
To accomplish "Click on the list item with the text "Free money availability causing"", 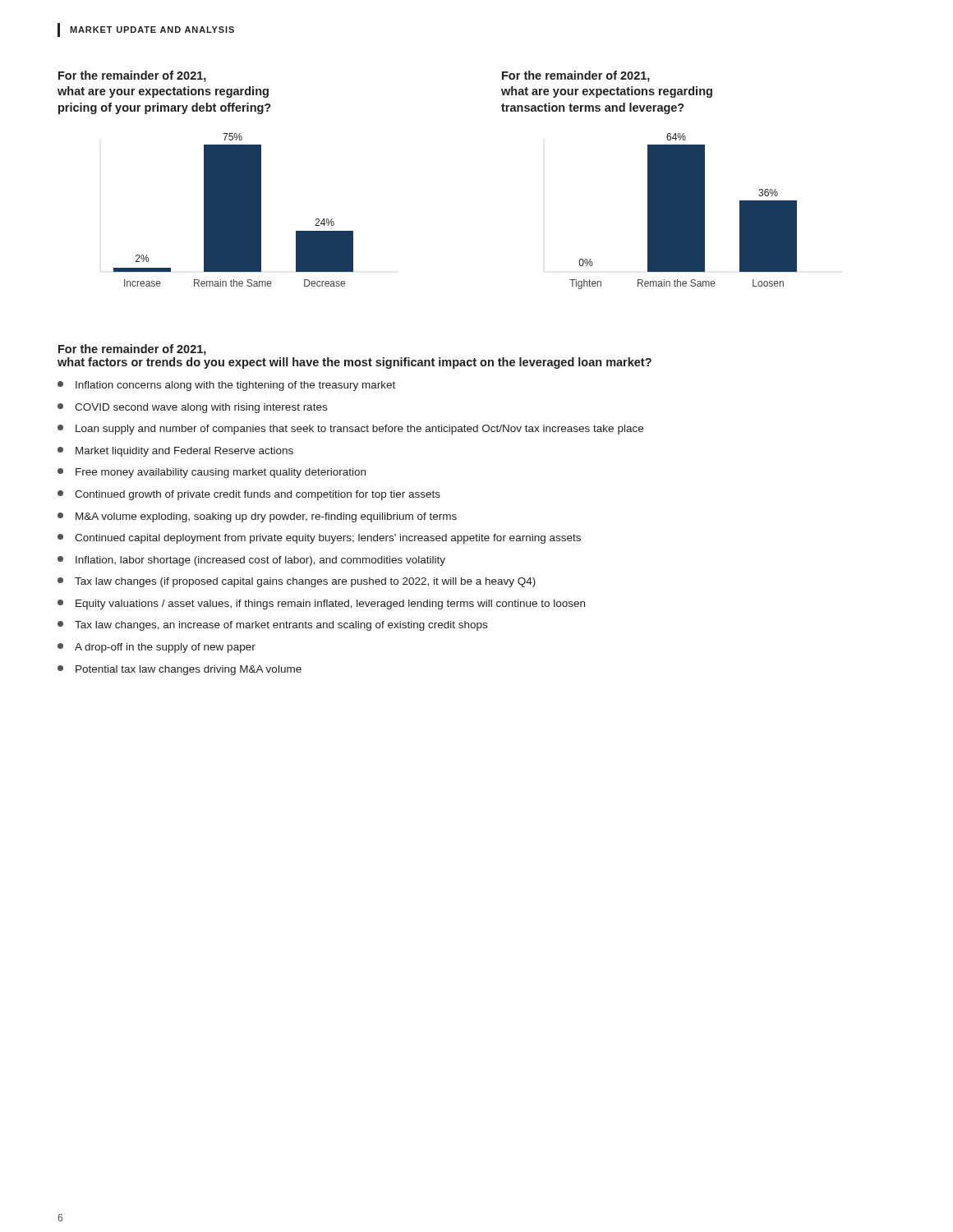I will click(x=212, y=472).
